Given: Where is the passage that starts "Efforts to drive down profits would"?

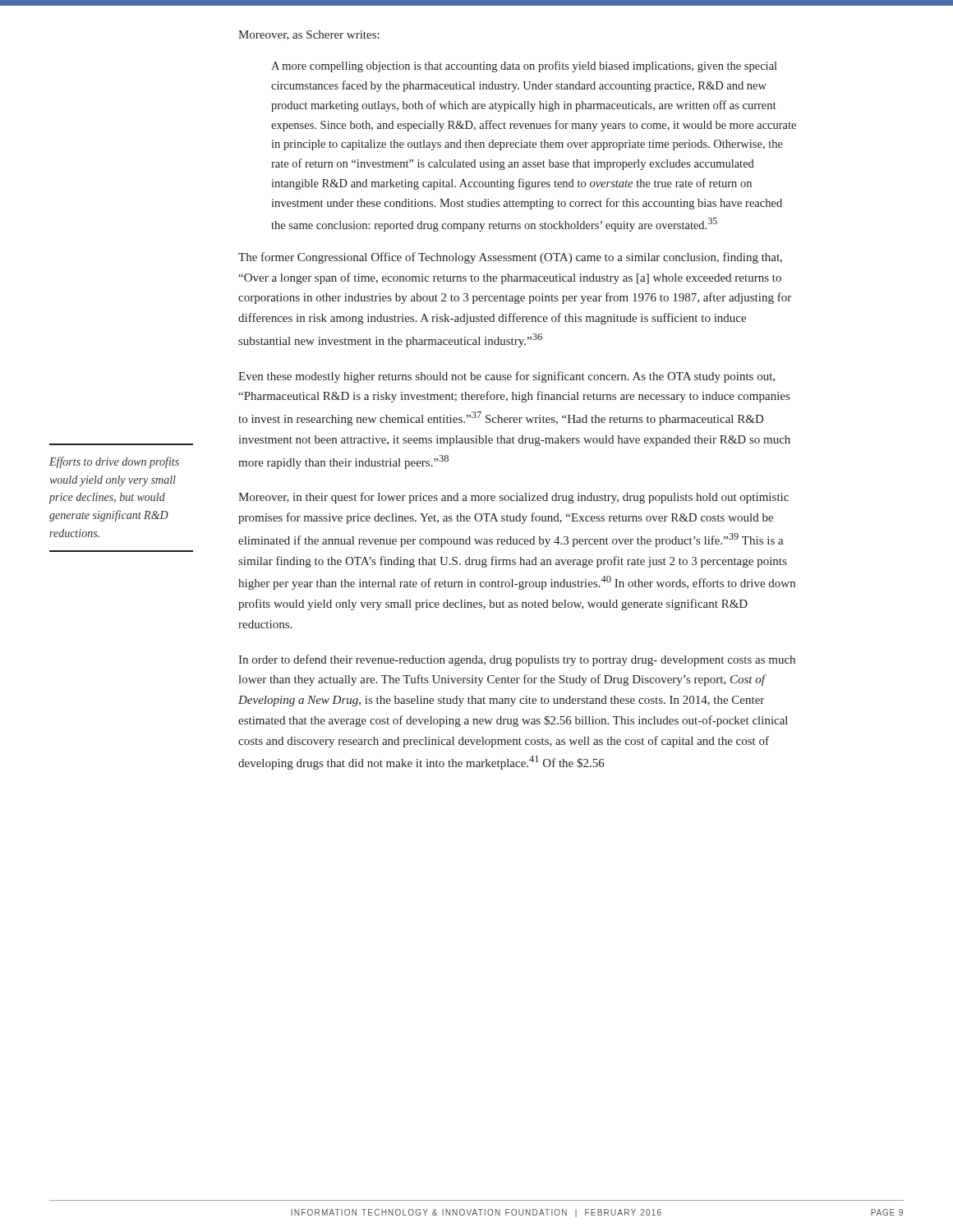Looking at the screenshot, I should (114, 498).
